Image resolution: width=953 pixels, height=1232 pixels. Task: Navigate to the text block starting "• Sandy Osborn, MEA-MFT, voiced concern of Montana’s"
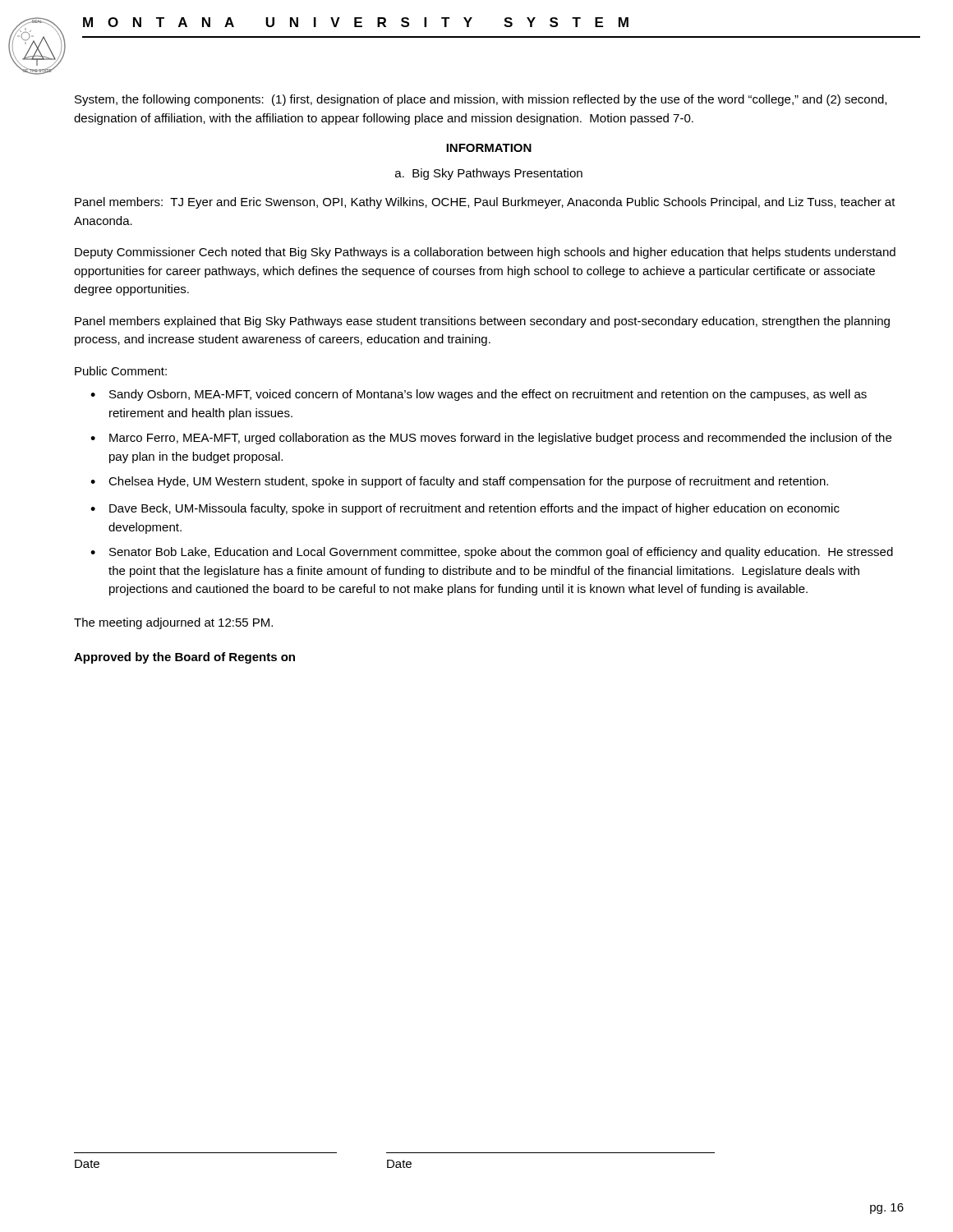(497, 404)
